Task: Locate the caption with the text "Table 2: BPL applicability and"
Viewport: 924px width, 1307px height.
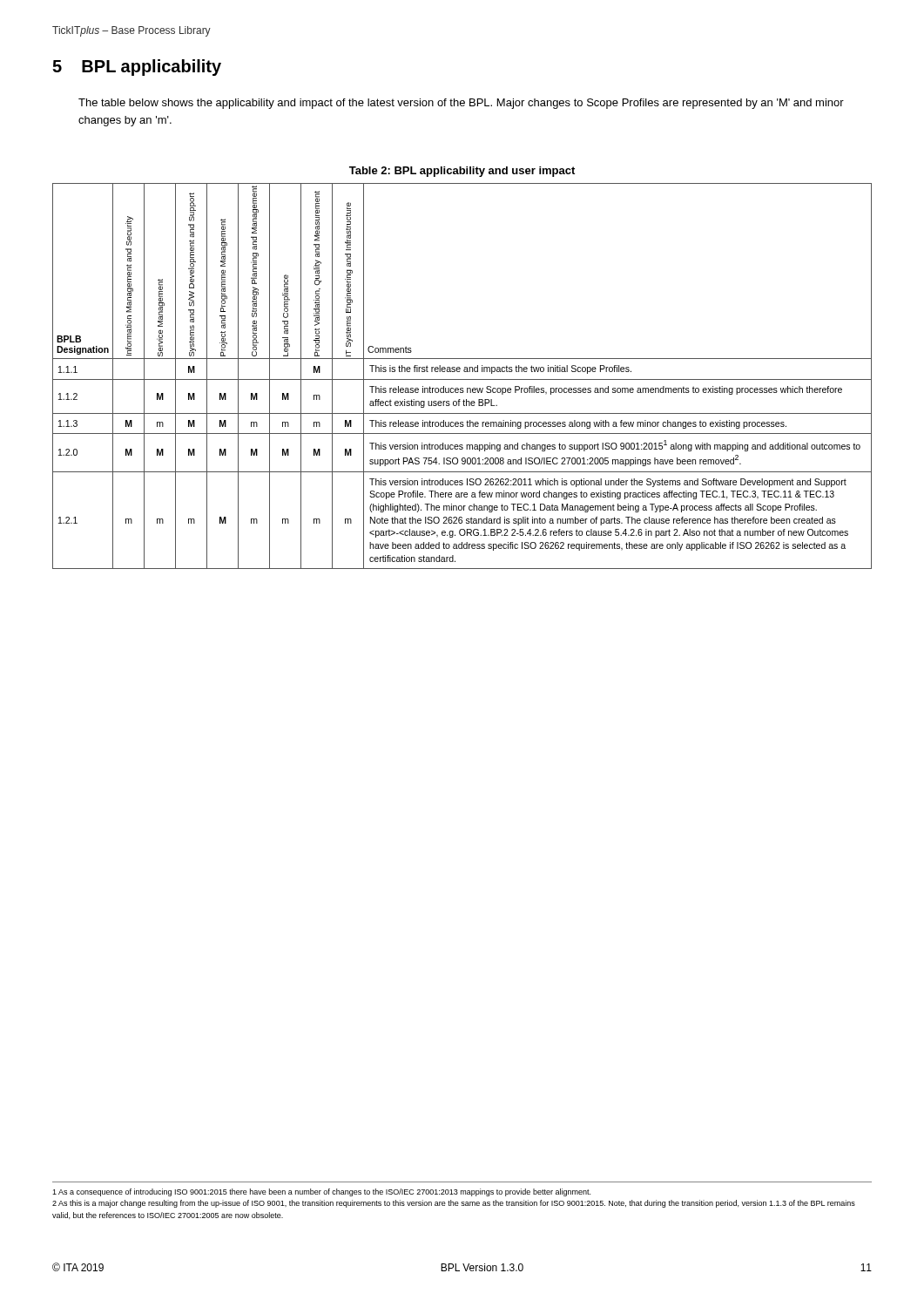Action: point(462,170)
